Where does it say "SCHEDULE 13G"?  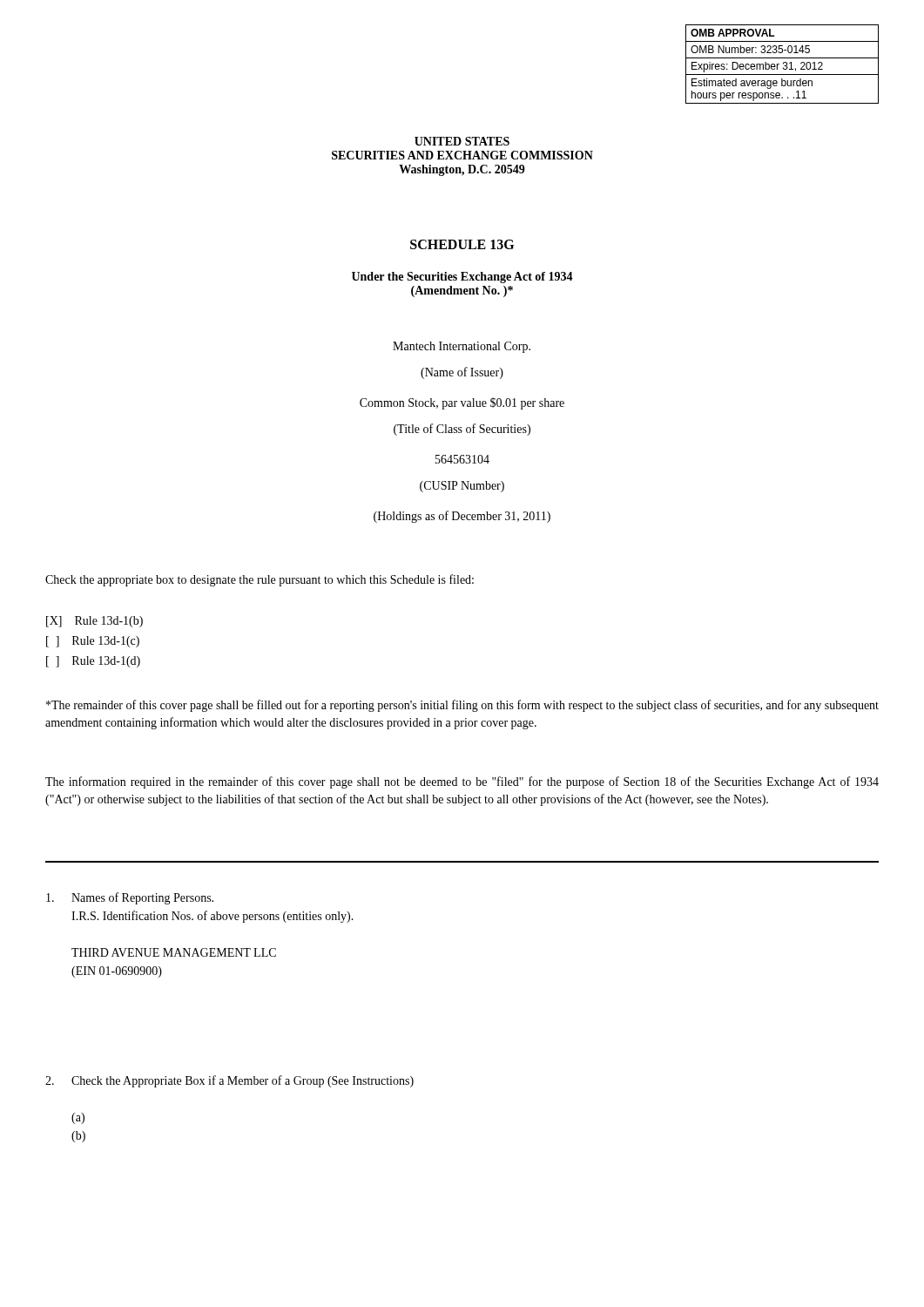point(462,244)
